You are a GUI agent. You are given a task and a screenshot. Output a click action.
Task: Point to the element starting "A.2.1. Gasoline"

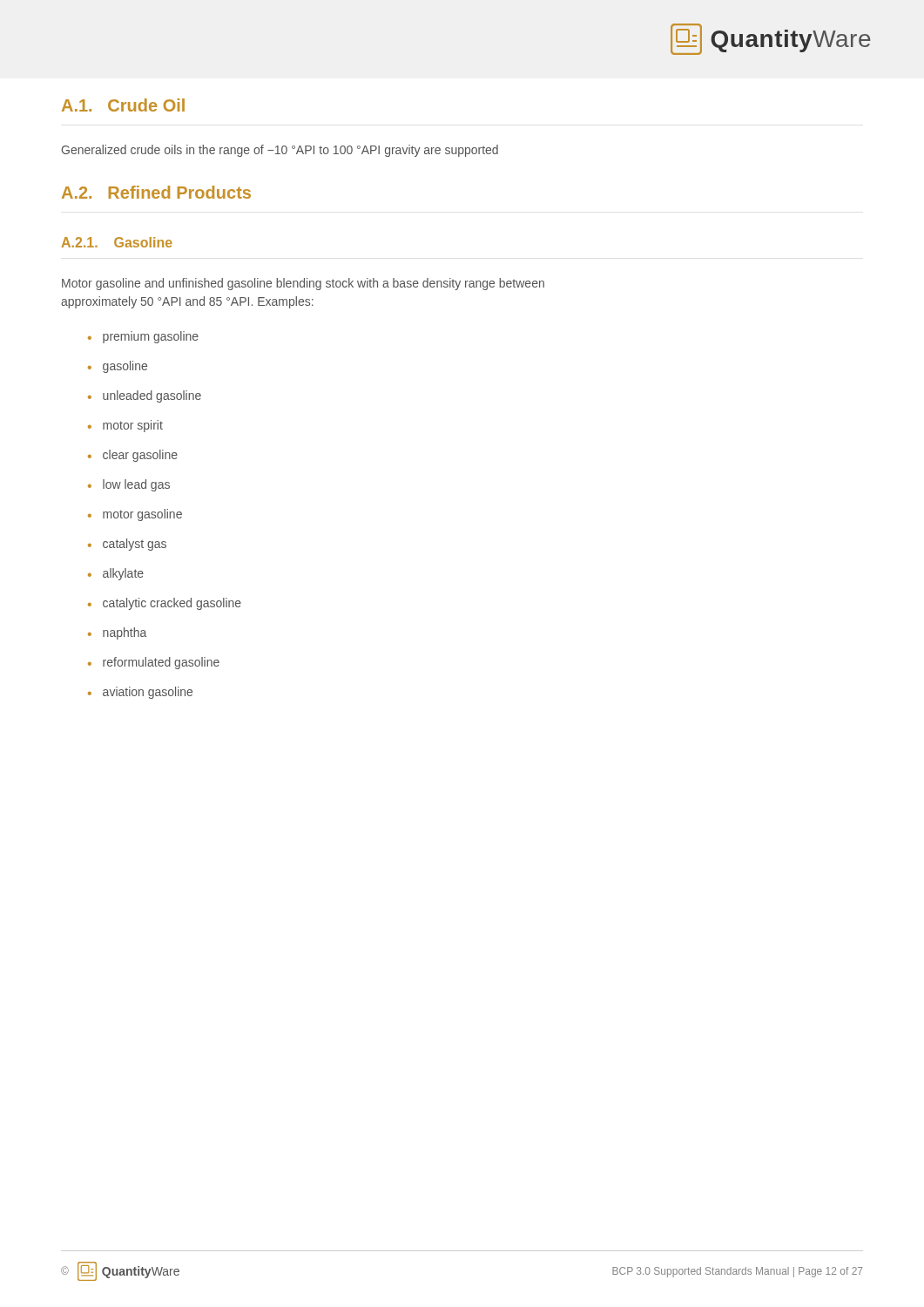click(x=117, y=242)
